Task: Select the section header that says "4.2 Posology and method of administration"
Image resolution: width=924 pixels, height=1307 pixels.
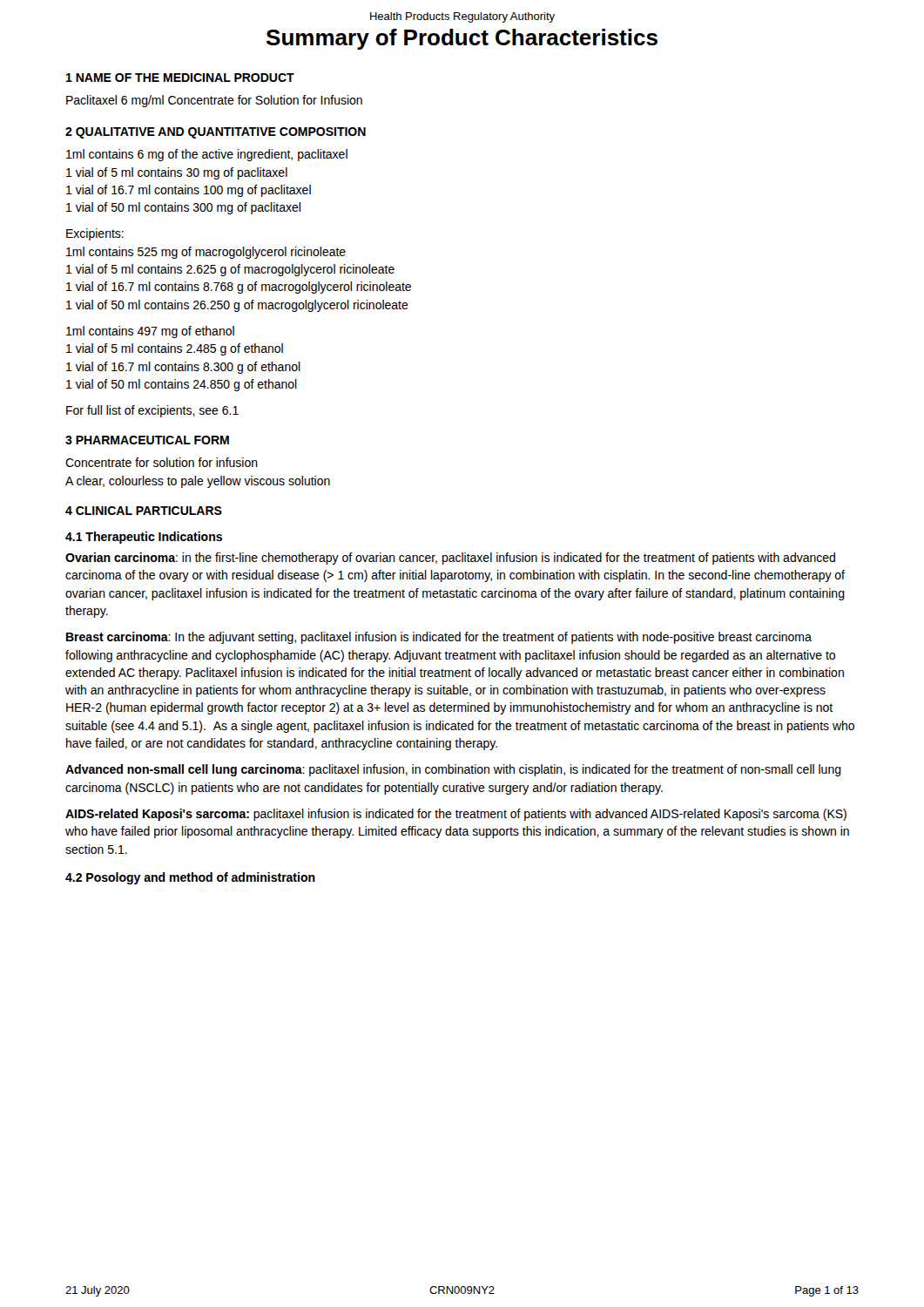Action: tap(190, 877)
